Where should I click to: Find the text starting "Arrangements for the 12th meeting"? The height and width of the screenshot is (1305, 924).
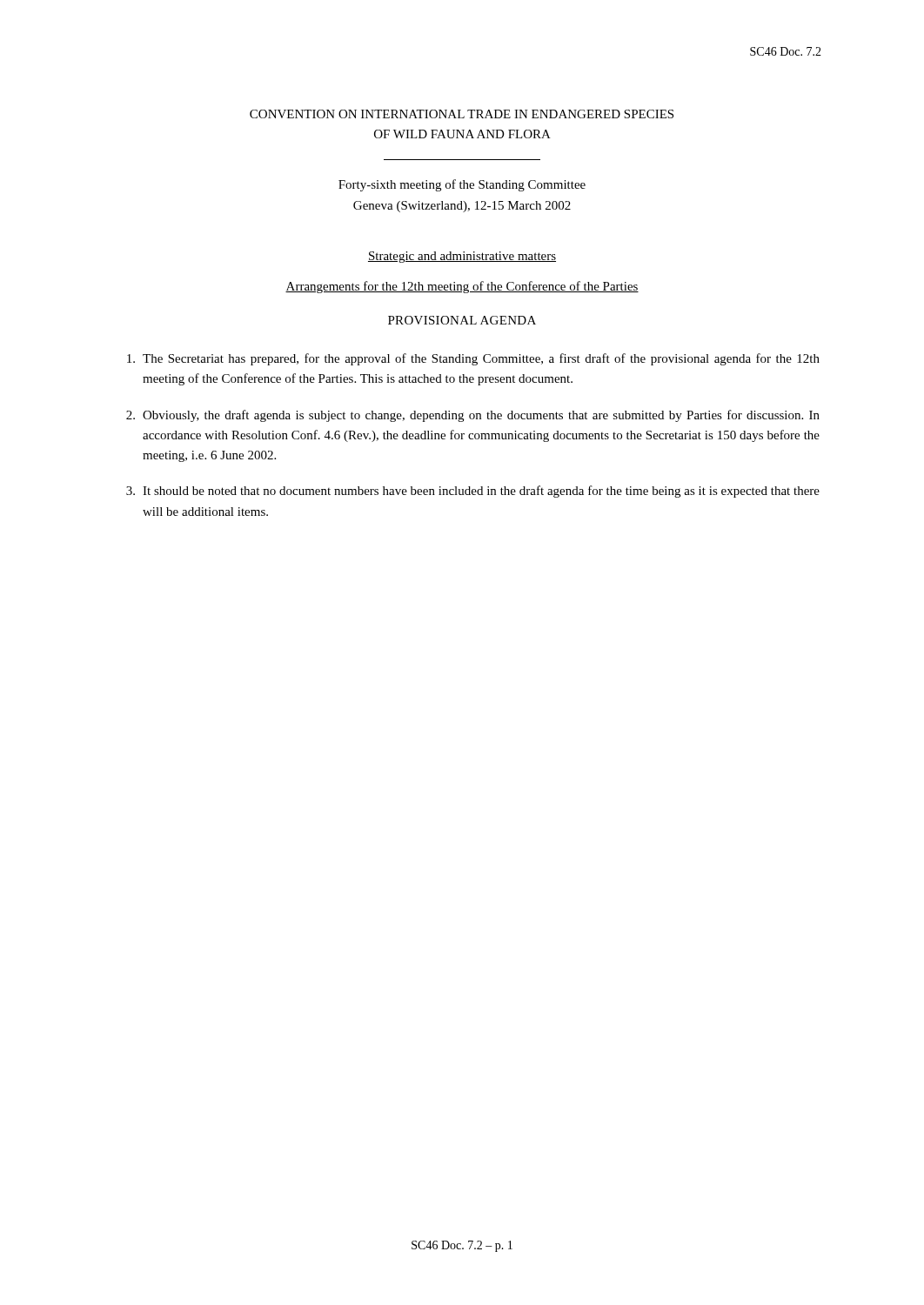(x=462, y=286)
